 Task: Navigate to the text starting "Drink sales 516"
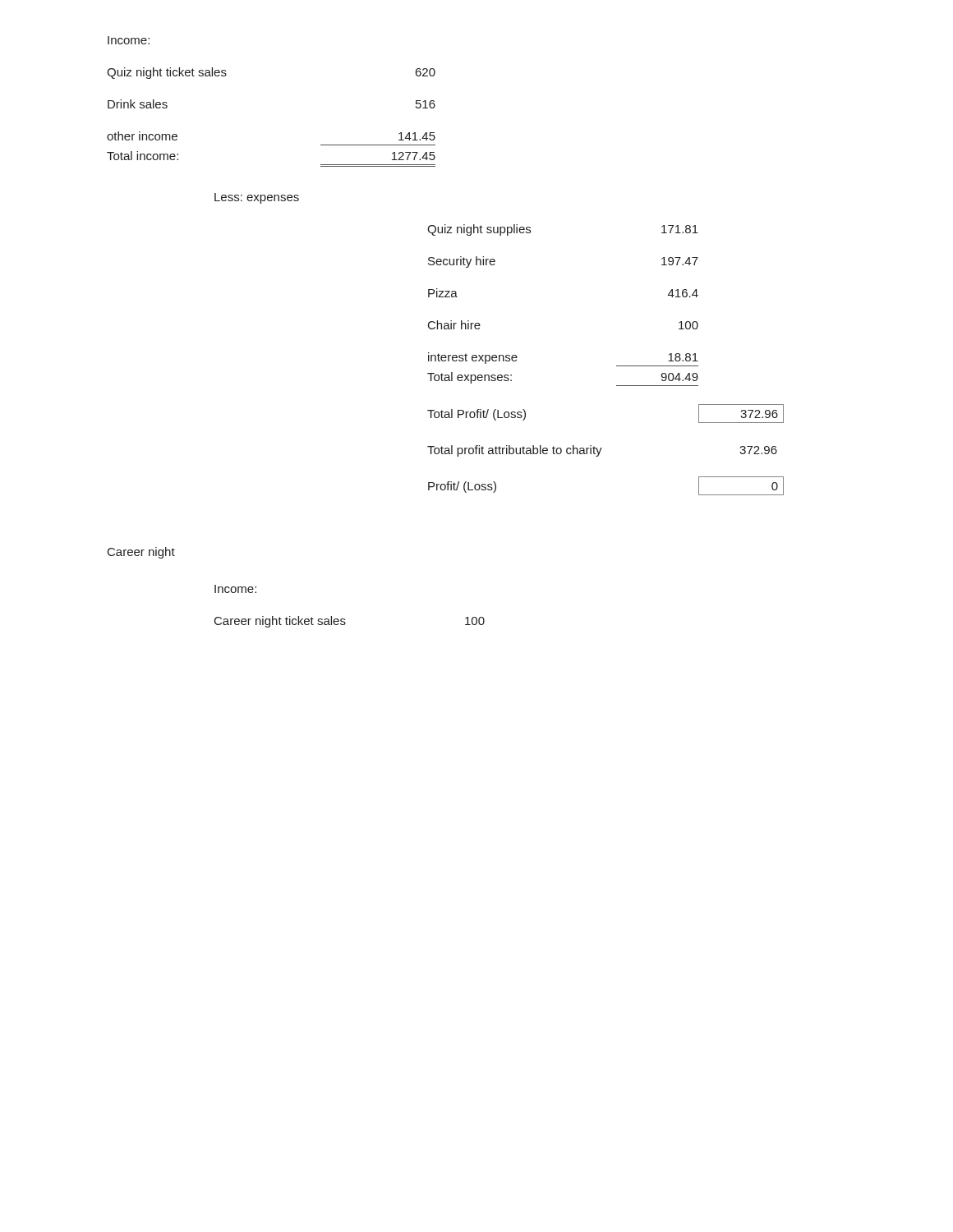142,105
